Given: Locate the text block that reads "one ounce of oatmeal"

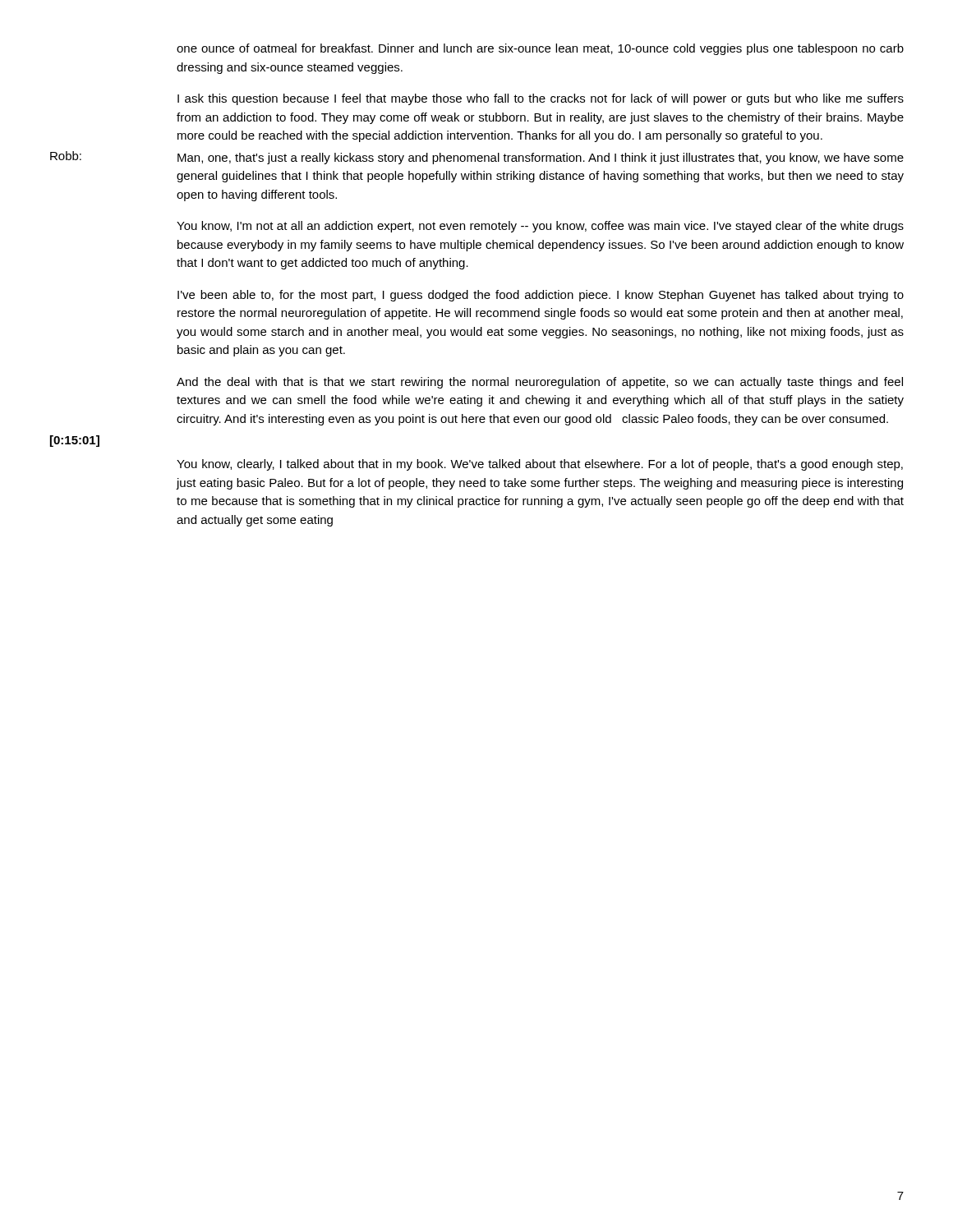Looking at the screenshot, I should pos(540,57).
